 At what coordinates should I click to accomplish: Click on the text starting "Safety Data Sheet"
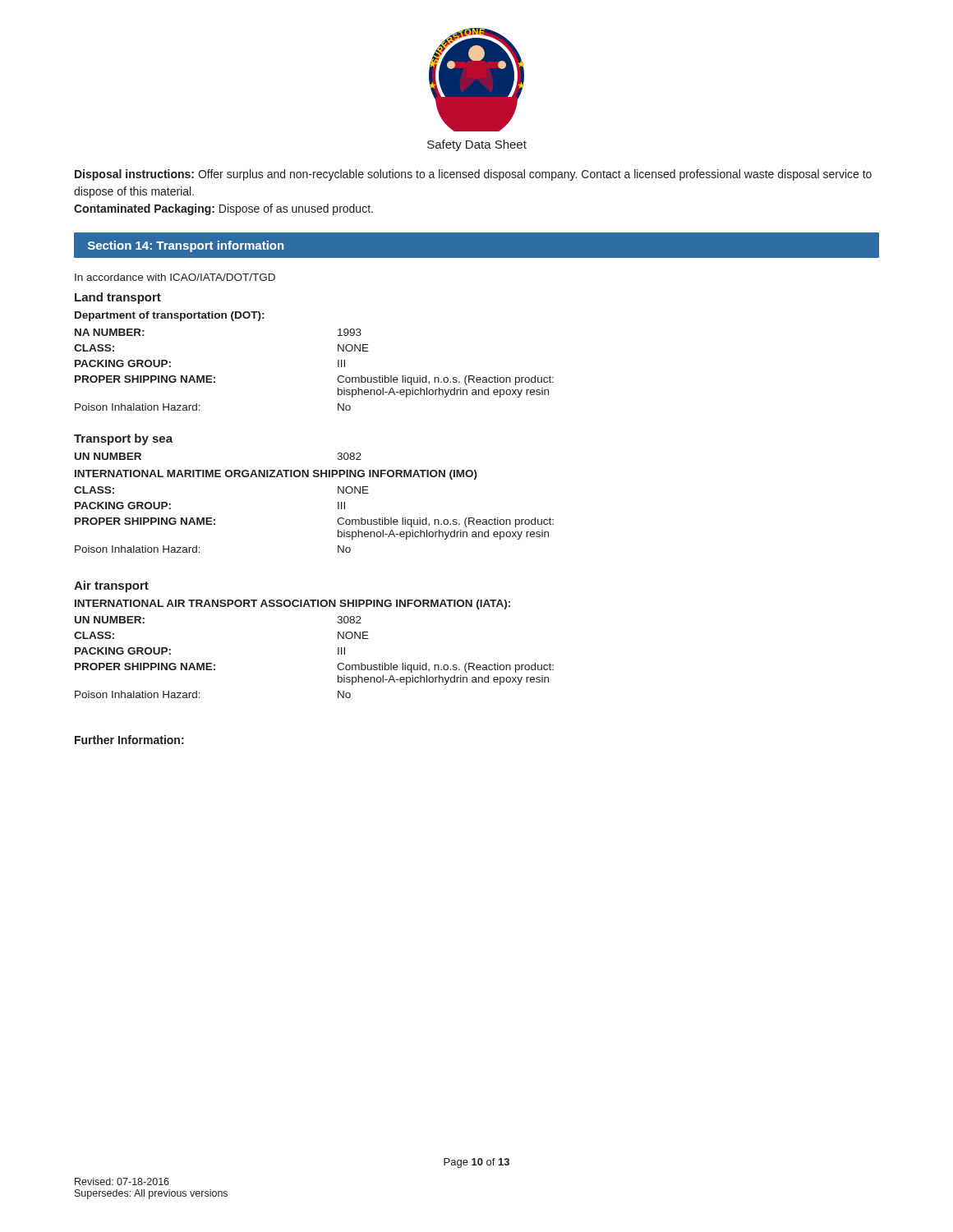click(476, 144)
